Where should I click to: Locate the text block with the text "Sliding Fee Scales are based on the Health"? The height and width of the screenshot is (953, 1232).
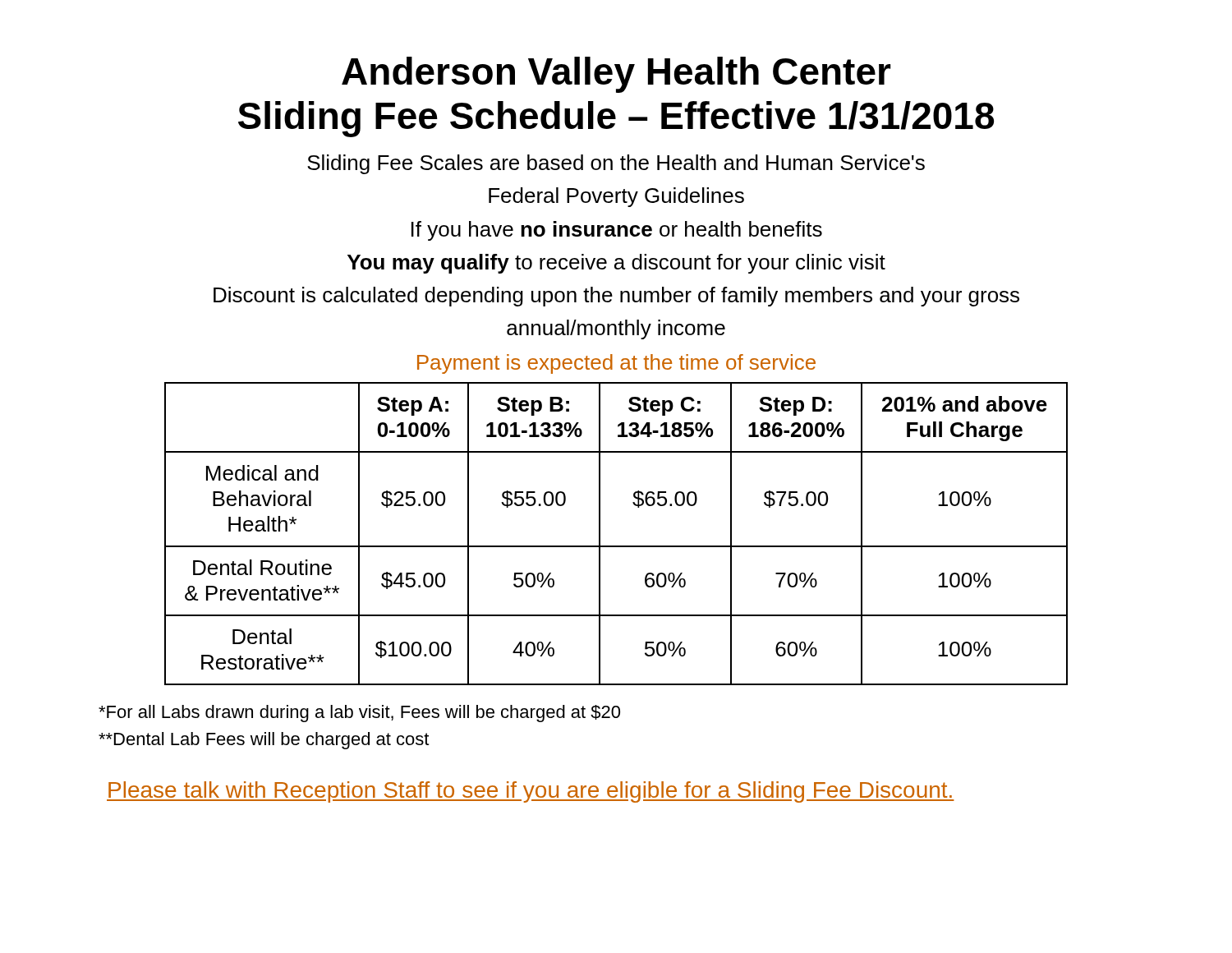(x=616, y=245)
